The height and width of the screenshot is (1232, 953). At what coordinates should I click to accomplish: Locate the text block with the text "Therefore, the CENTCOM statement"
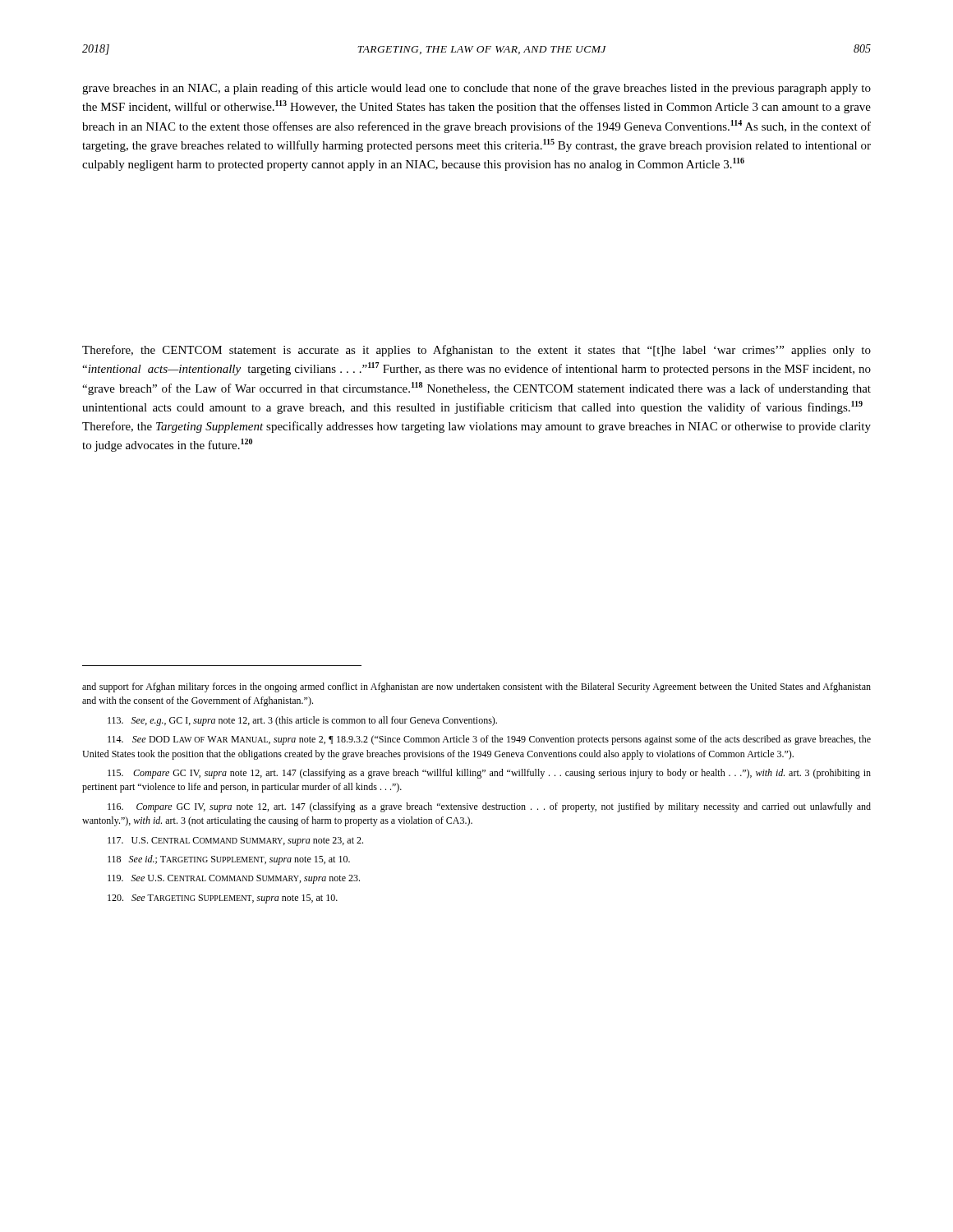click(476, 398)
